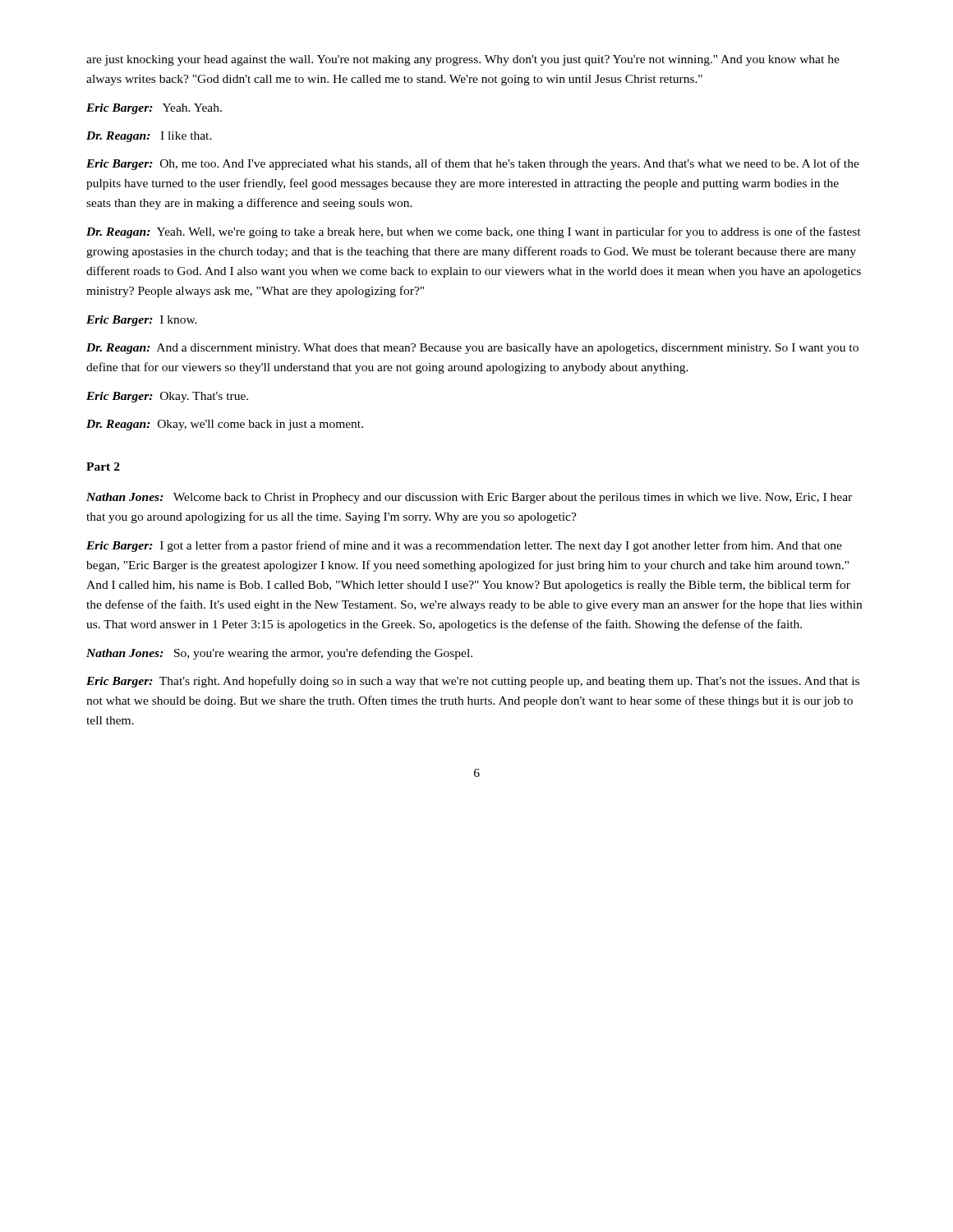Select the text block that reads "Dr. Reagan: Yeah. Well, we're going to take"
This screenshot has width=953, height=1232.
474,261
